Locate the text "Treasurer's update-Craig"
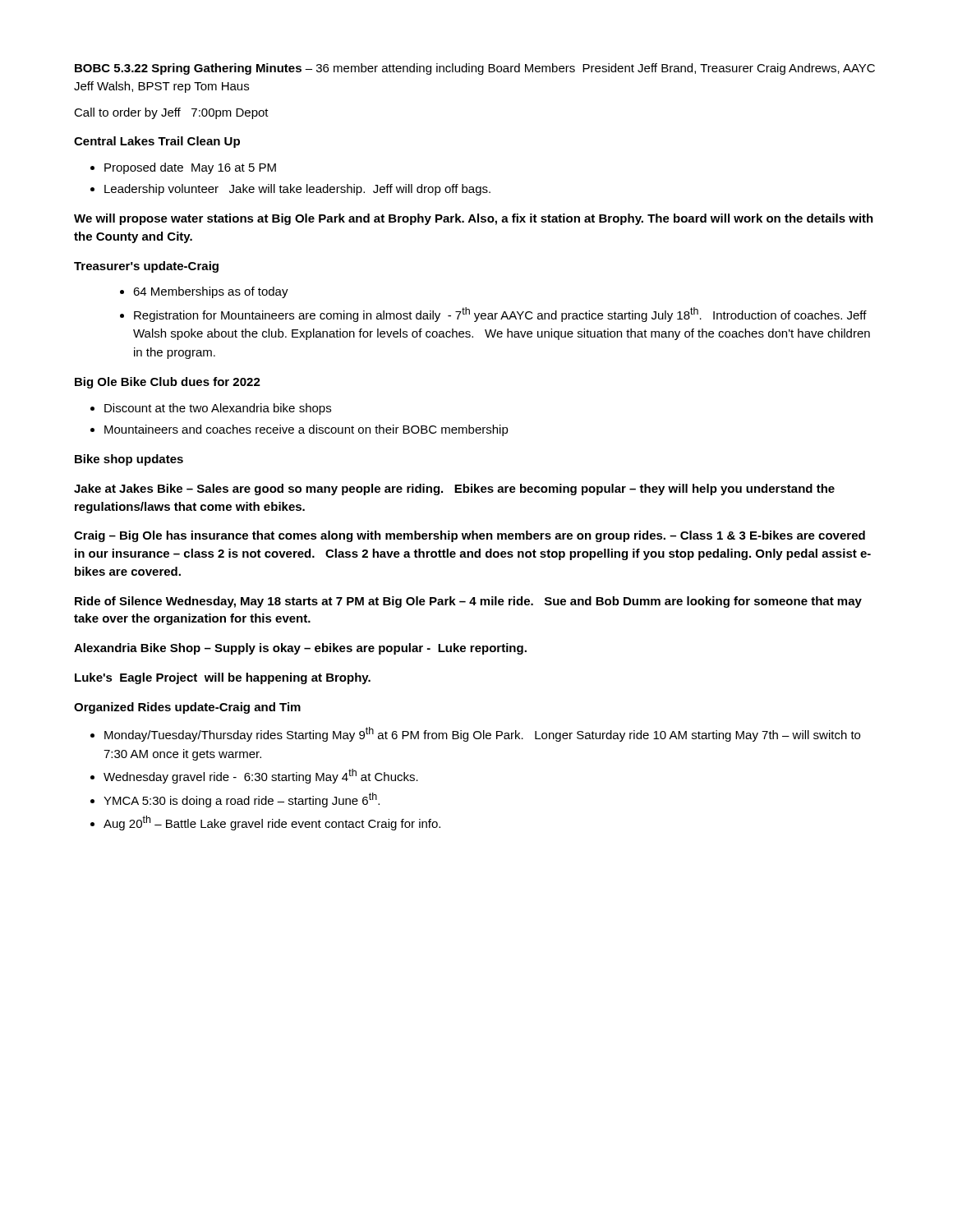953x1232 pixels. (147, 265)
